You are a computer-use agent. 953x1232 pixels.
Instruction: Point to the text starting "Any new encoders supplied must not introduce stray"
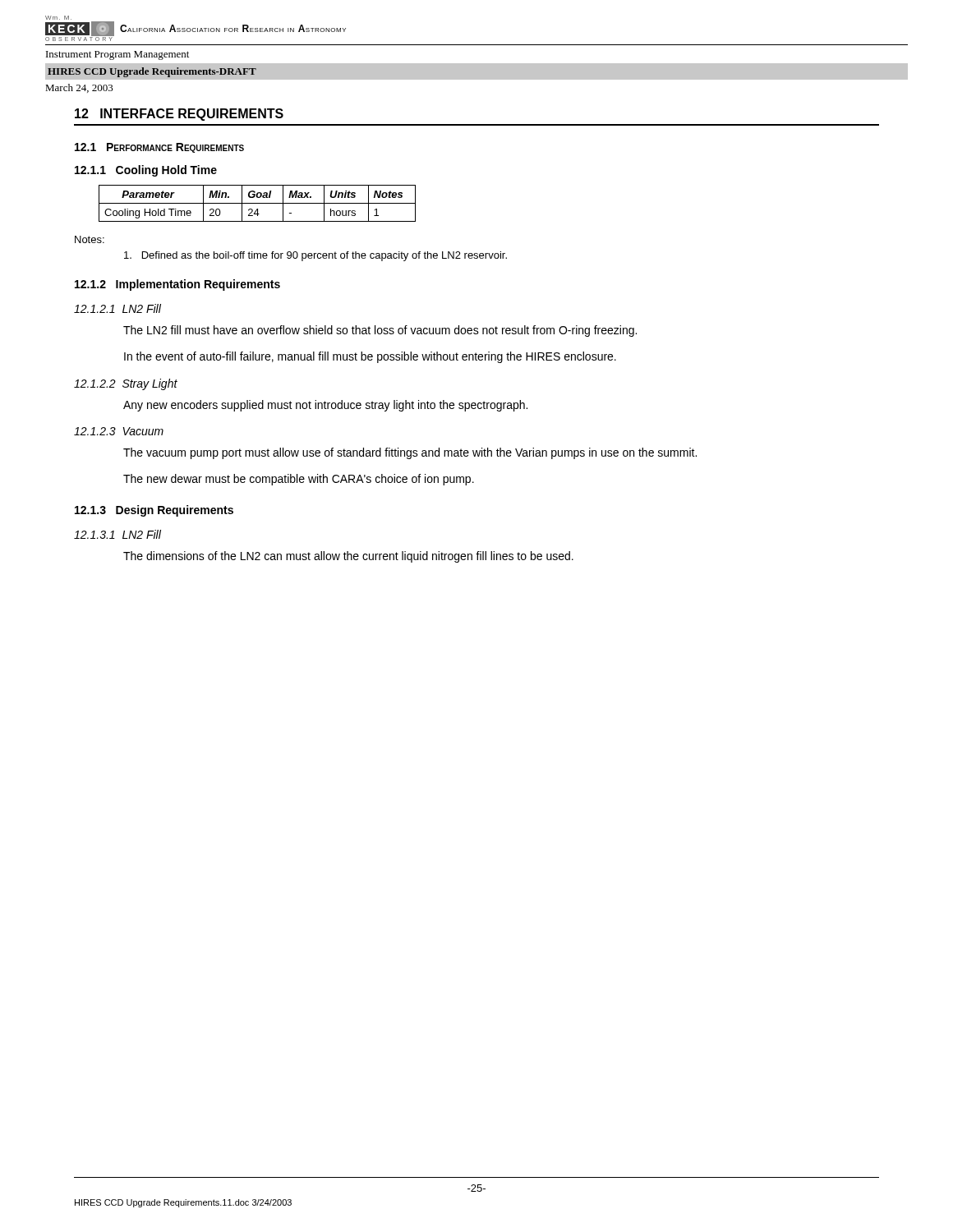tap(326, 405)
